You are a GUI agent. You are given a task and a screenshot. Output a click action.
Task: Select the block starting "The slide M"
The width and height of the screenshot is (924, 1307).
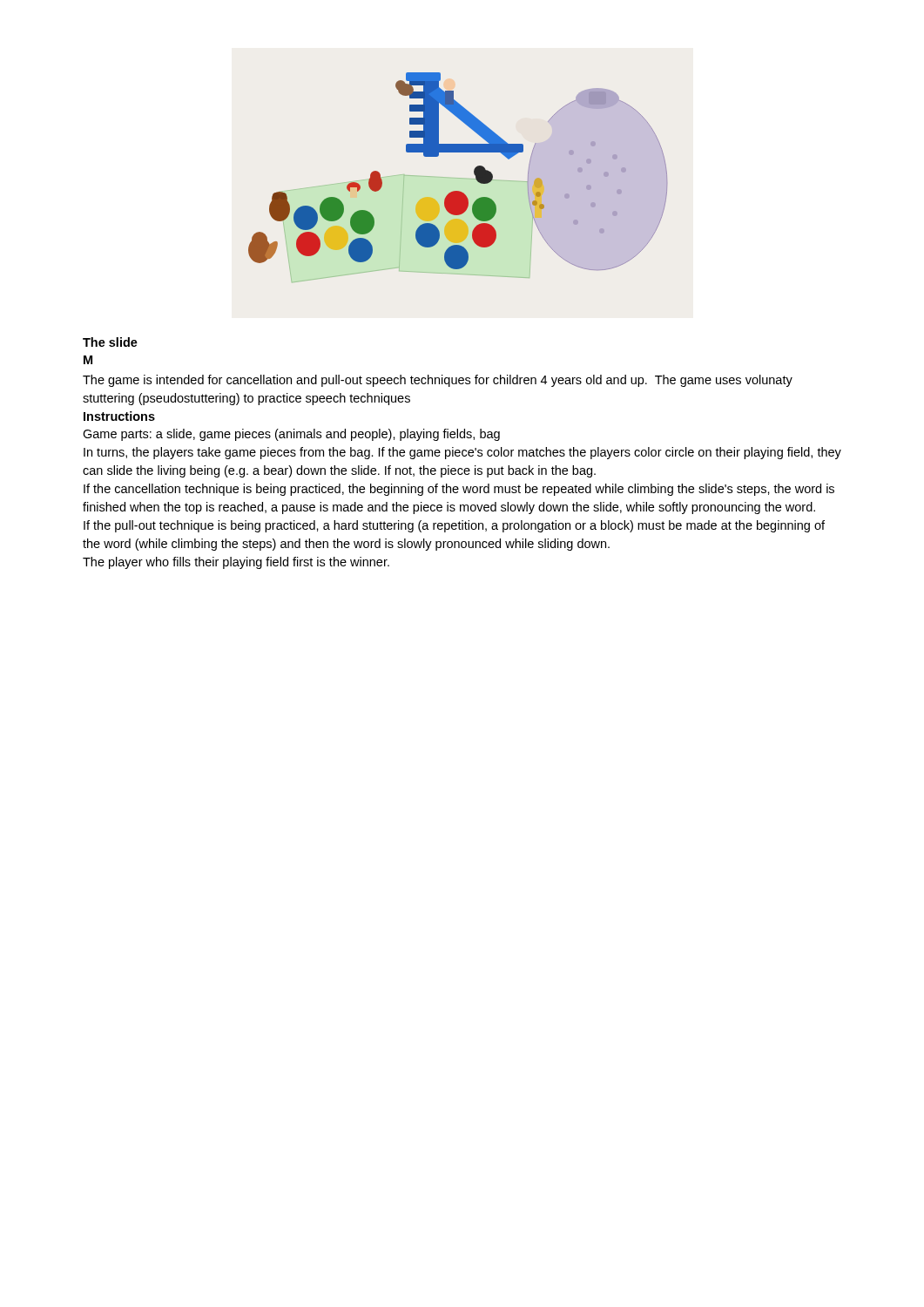point(110,351)
